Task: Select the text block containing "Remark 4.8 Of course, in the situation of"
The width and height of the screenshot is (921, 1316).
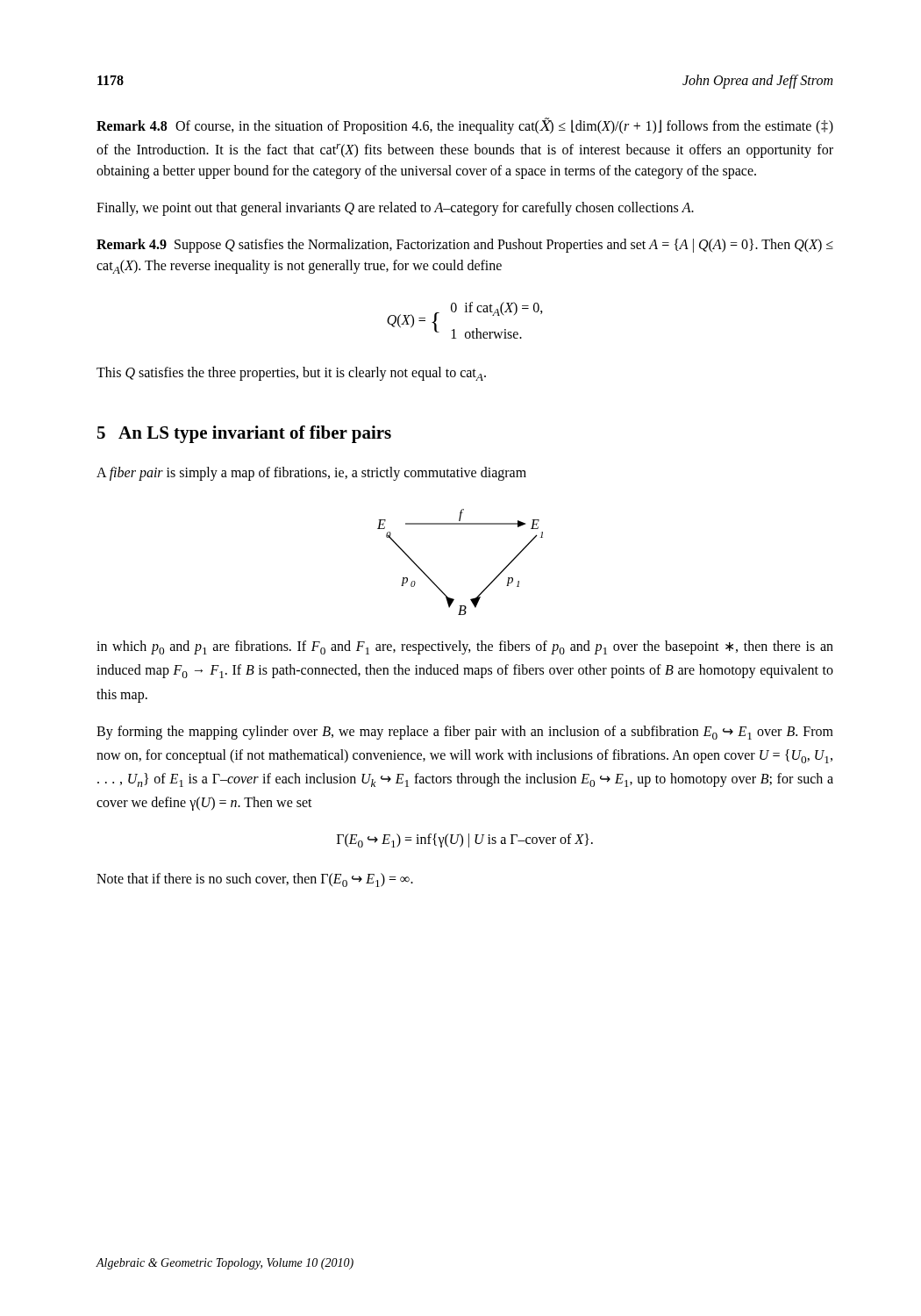Action: (465, 148)
